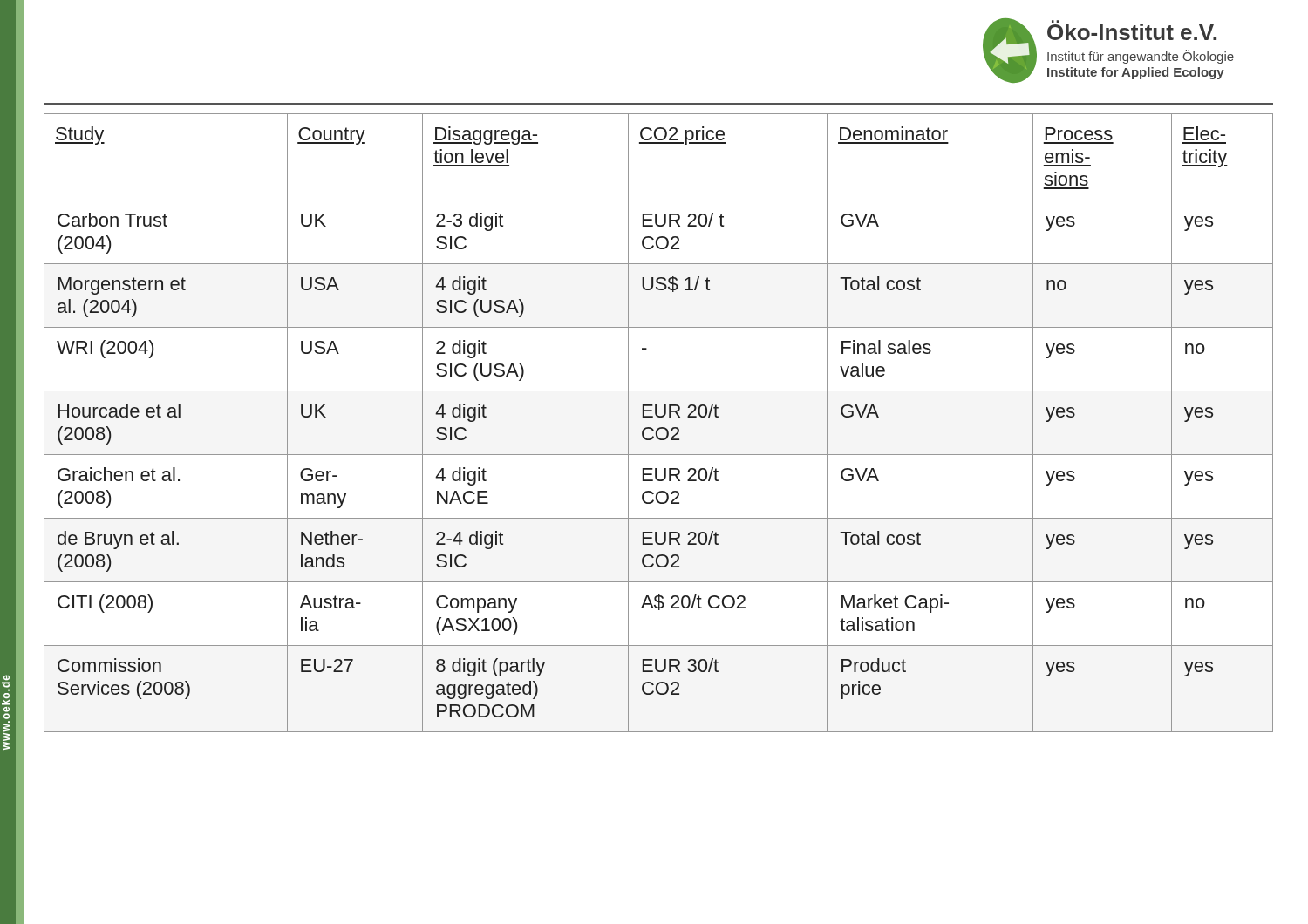
Task: Locate the logo
Action: click(x=1125, y=51)
